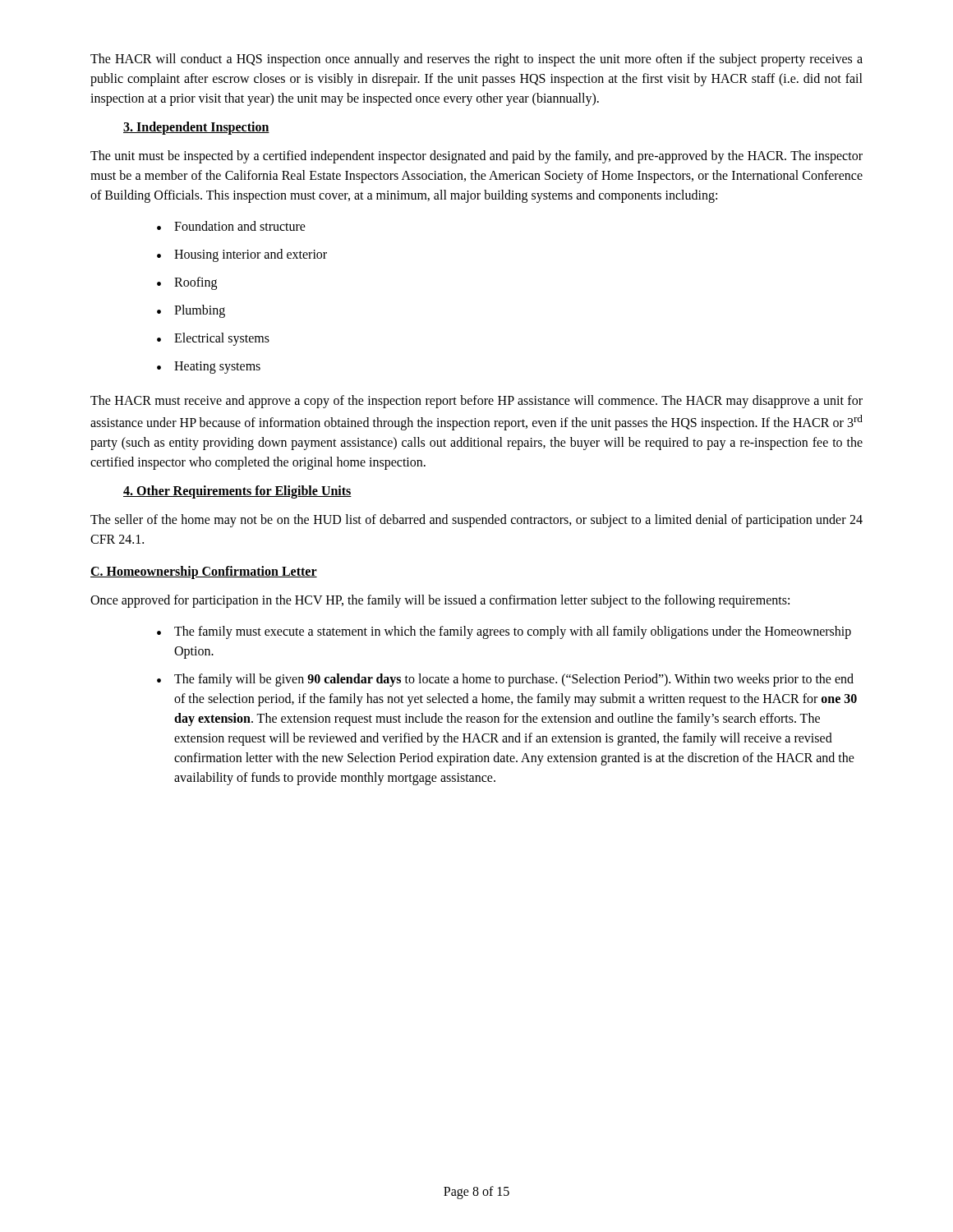Click on the list item with the text "• Electrical systems"
The height and width of the screenshot is (1232, 953).
point(213,339)
